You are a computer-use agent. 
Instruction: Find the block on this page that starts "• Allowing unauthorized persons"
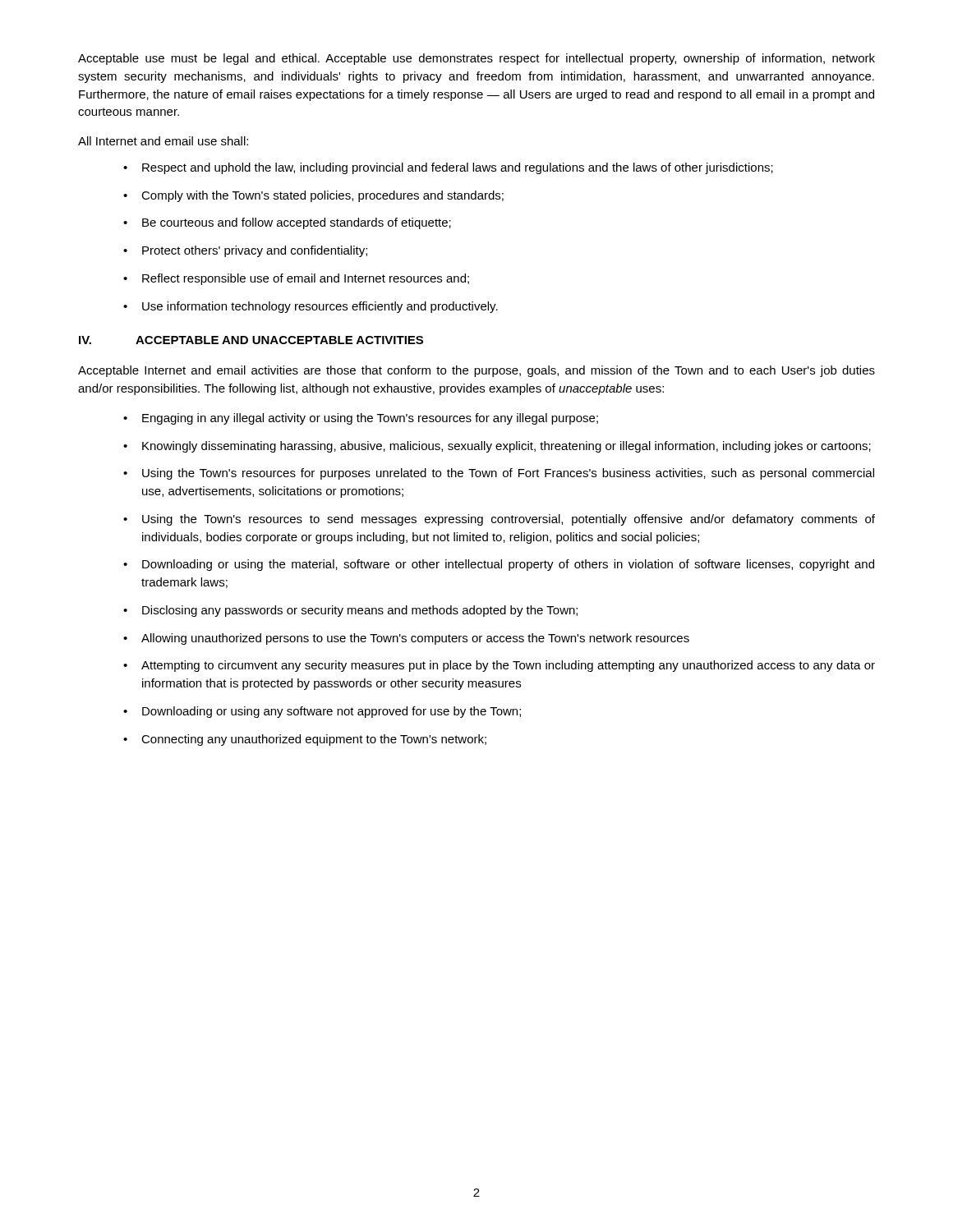(x=499, y=638)
